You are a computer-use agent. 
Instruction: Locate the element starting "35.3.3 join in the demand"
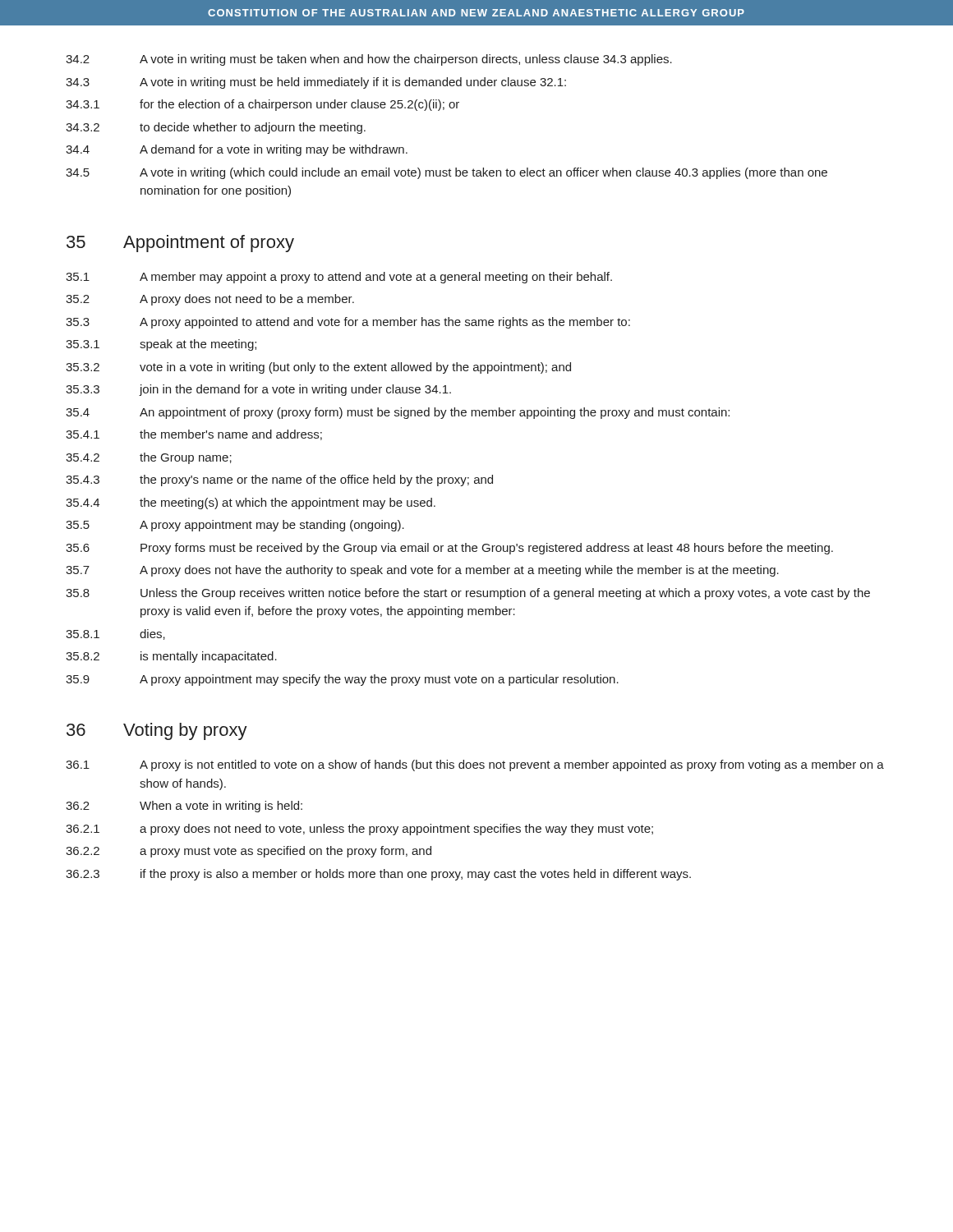point(258,390)
